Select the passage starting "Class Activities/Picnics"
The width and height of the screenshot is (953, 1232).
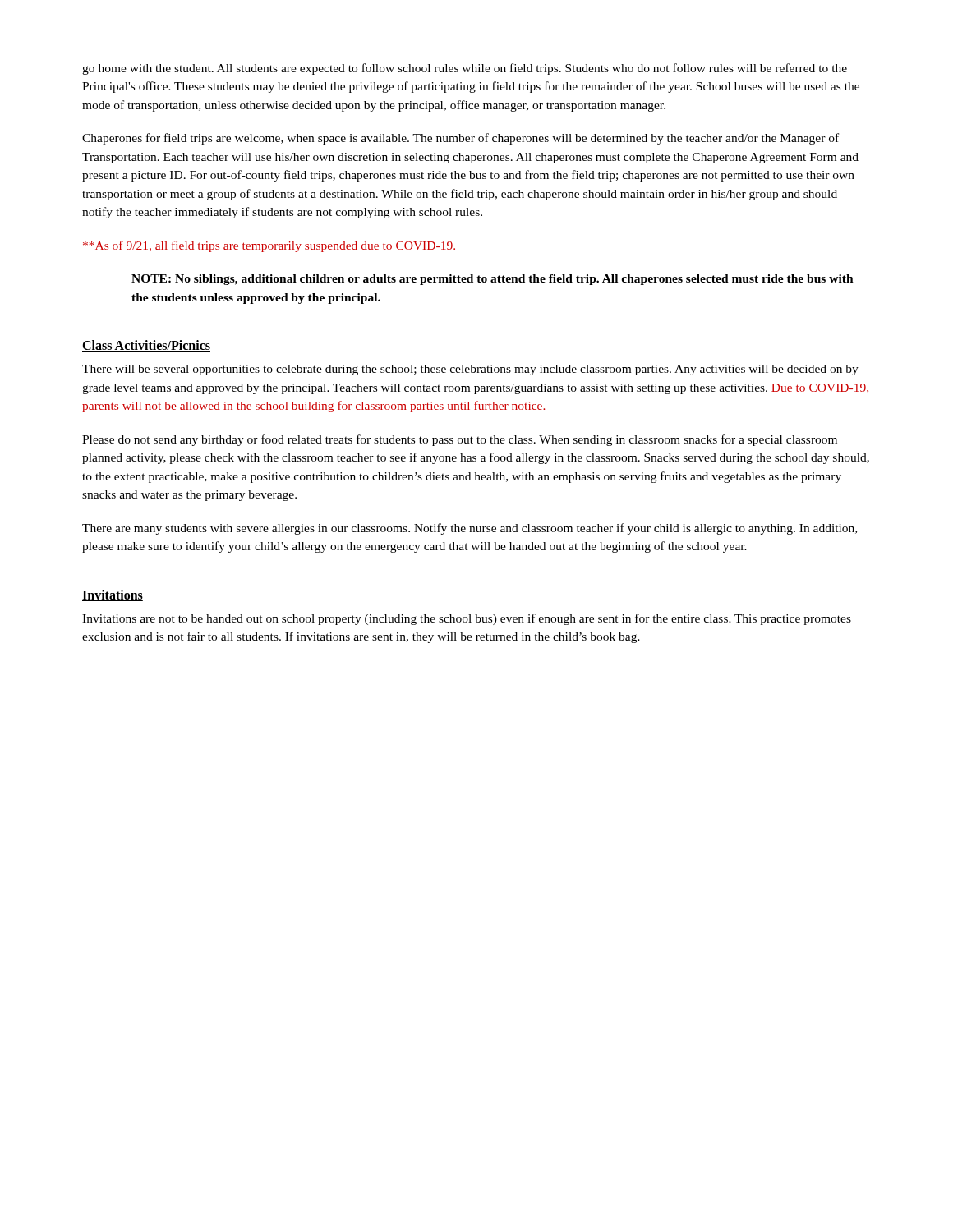point(146,346)
